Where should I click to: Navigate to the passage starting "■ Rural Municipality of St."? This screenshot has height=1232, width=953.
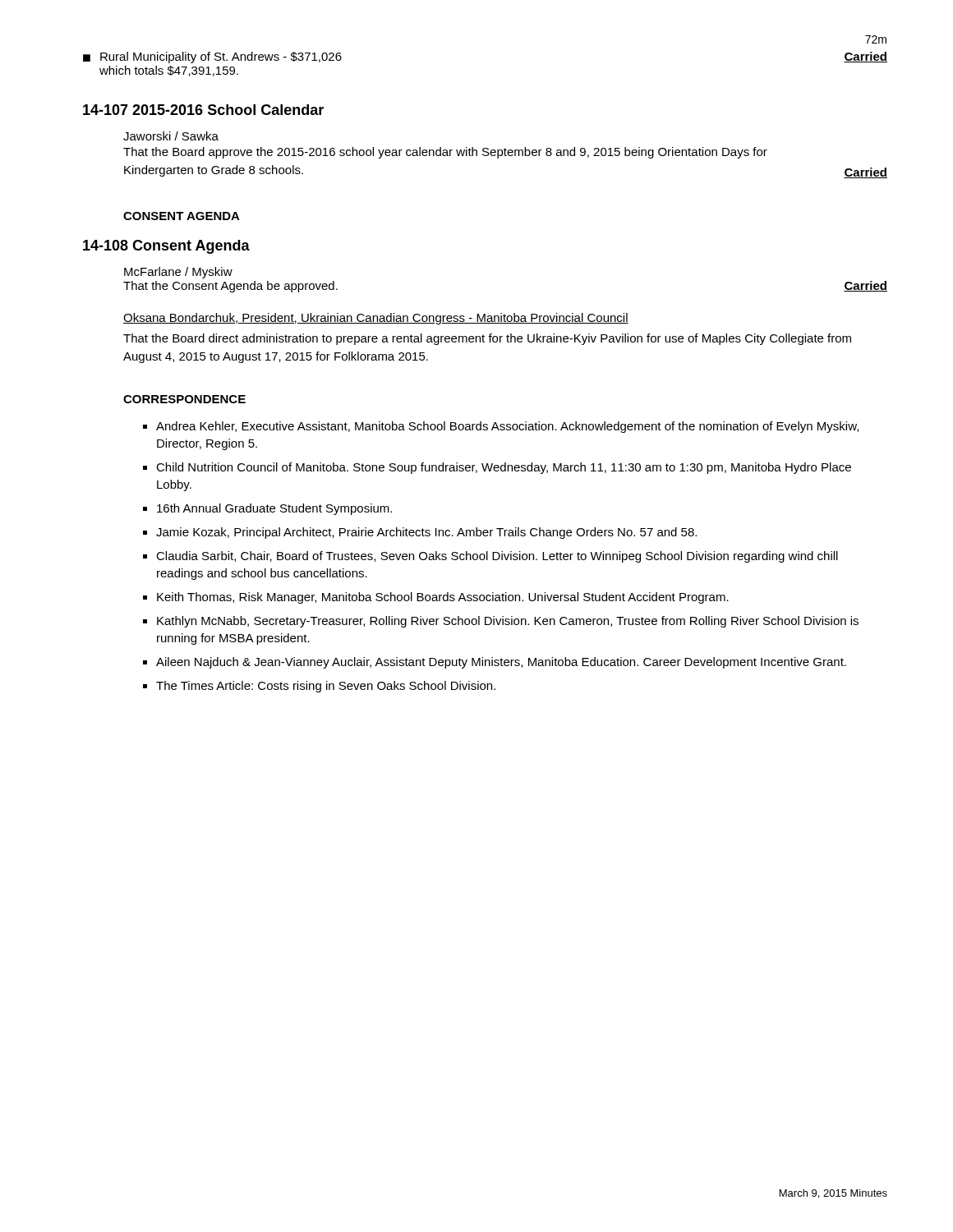point(208,57)
